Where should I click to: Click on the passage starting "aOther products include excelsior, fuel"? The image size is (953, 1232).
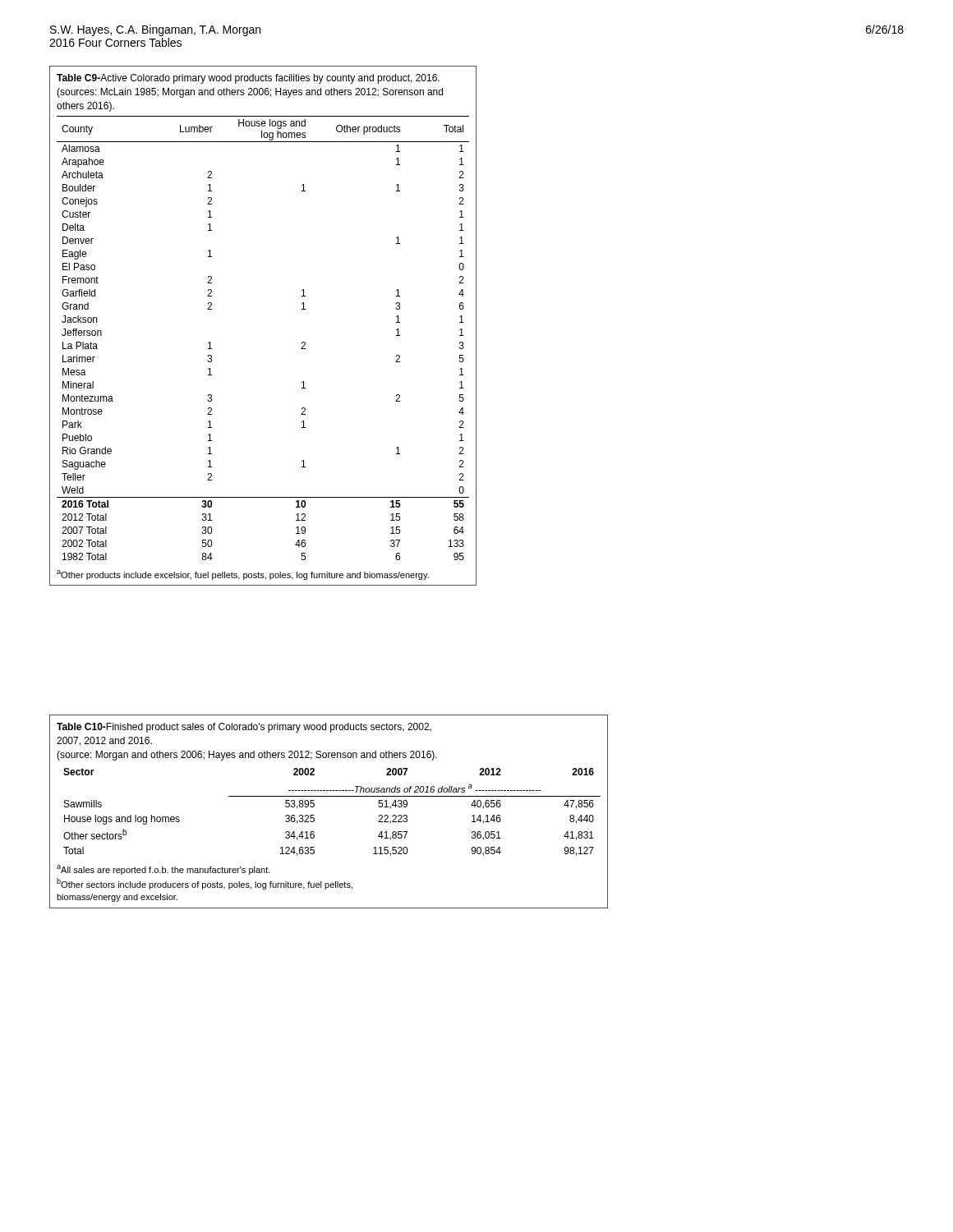243,574
